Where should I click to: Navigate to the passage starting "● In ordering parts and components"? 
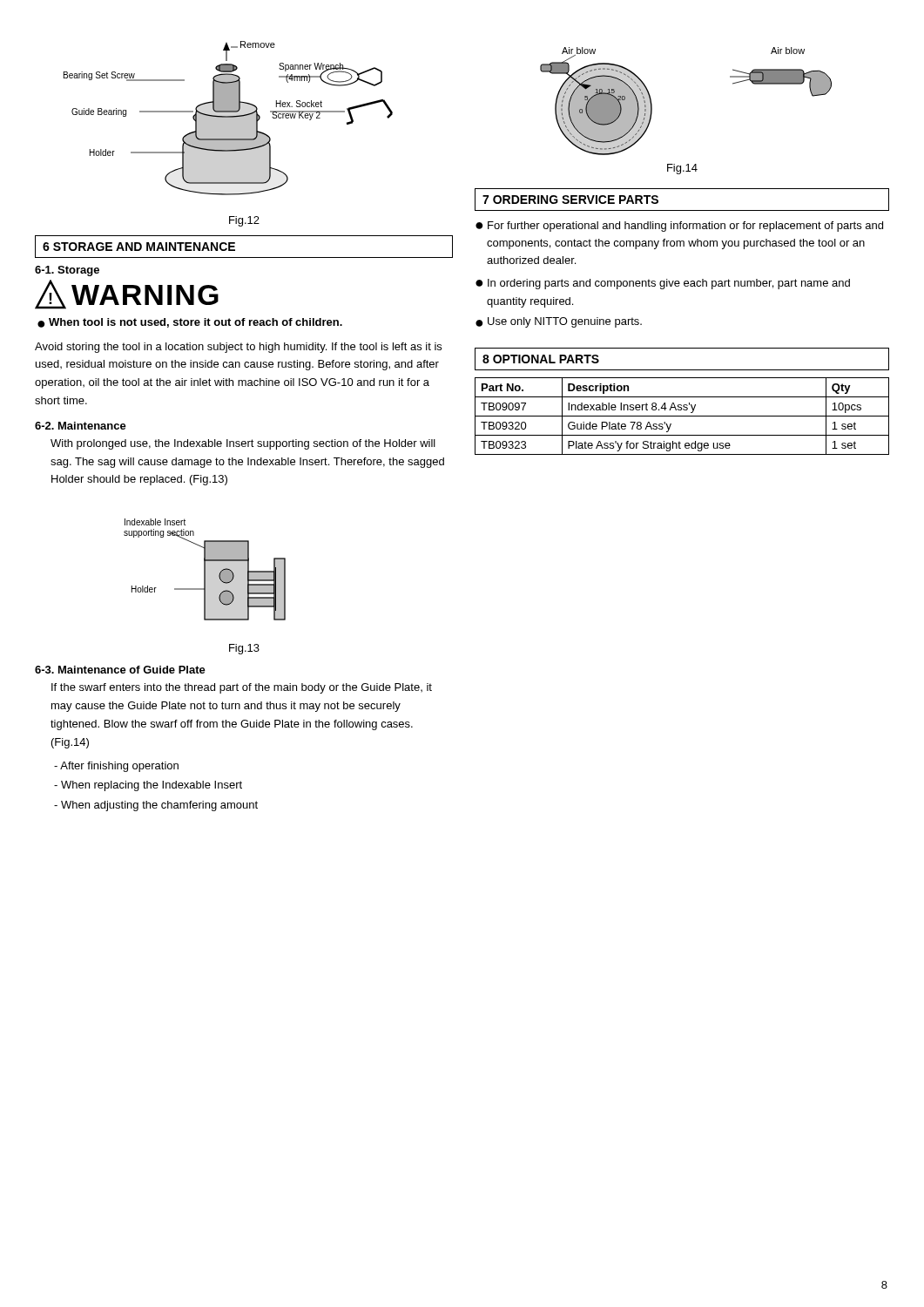(682, 292)
